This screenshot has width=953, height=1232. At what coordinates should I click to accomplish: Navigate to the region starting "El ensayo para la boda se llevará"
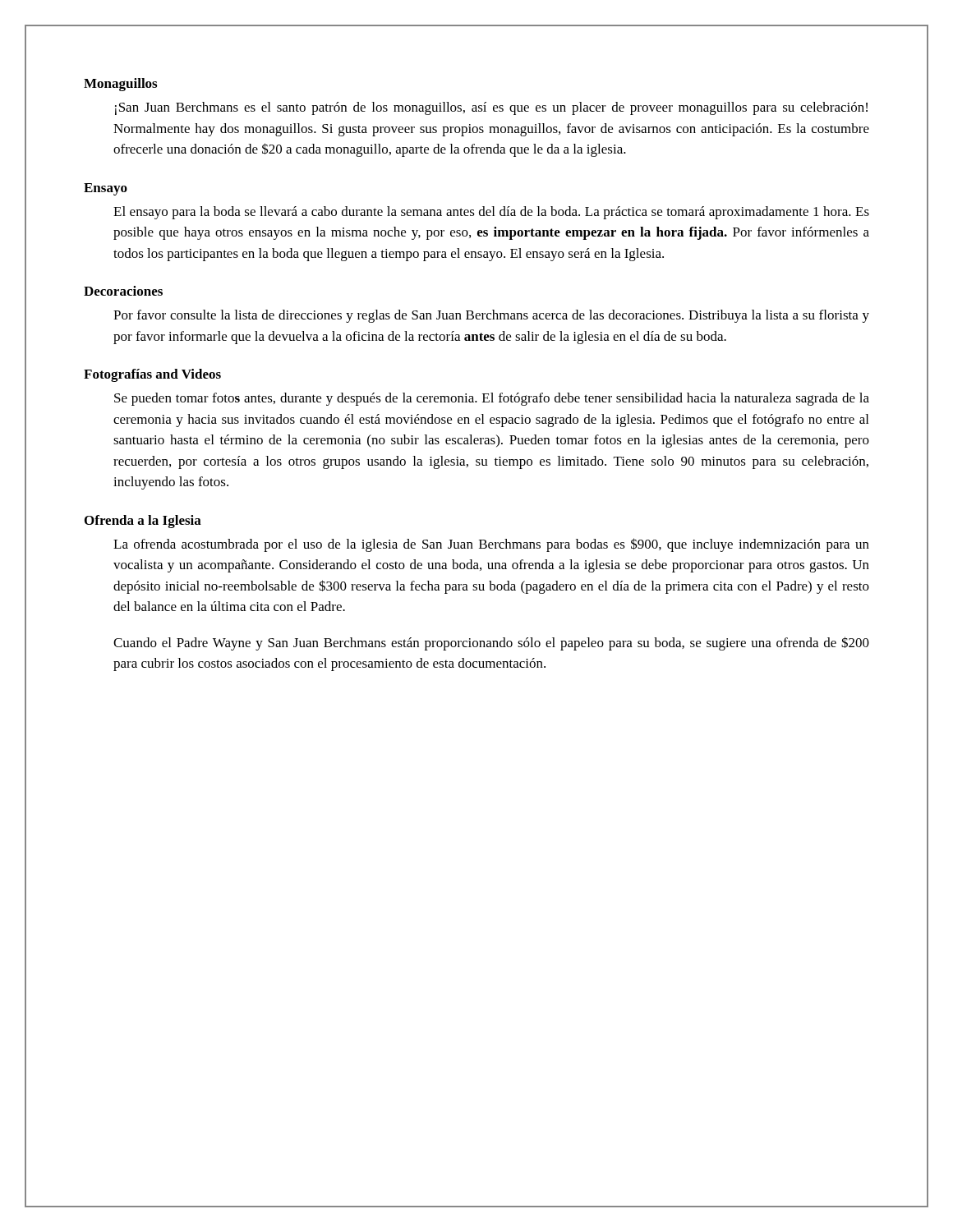(491, 232)
